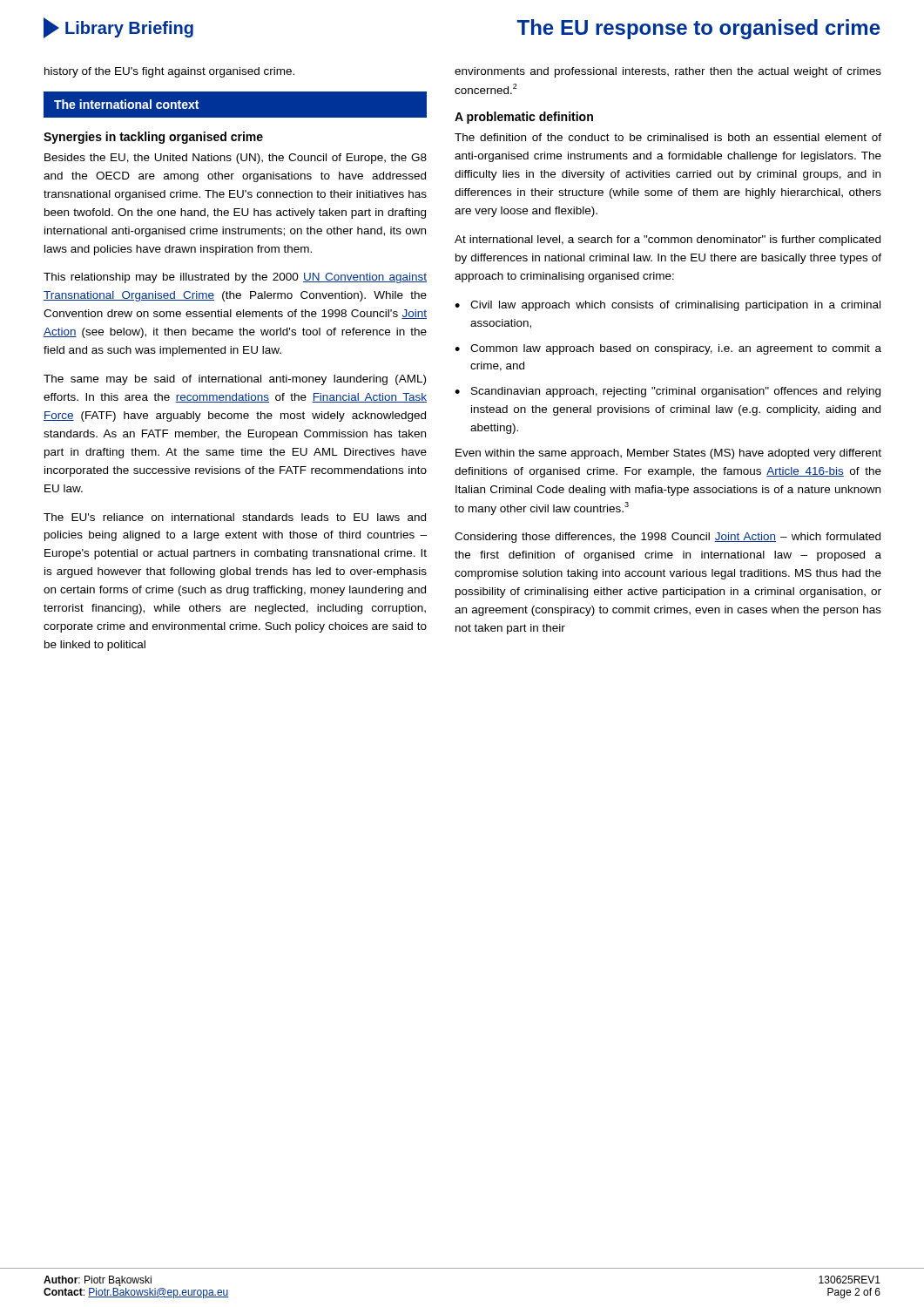The width and height of the screenshot is (924, 1307).
Task: Where is the passage that starts "Even within the same approach, Member"?
Action: click(668, 480)
